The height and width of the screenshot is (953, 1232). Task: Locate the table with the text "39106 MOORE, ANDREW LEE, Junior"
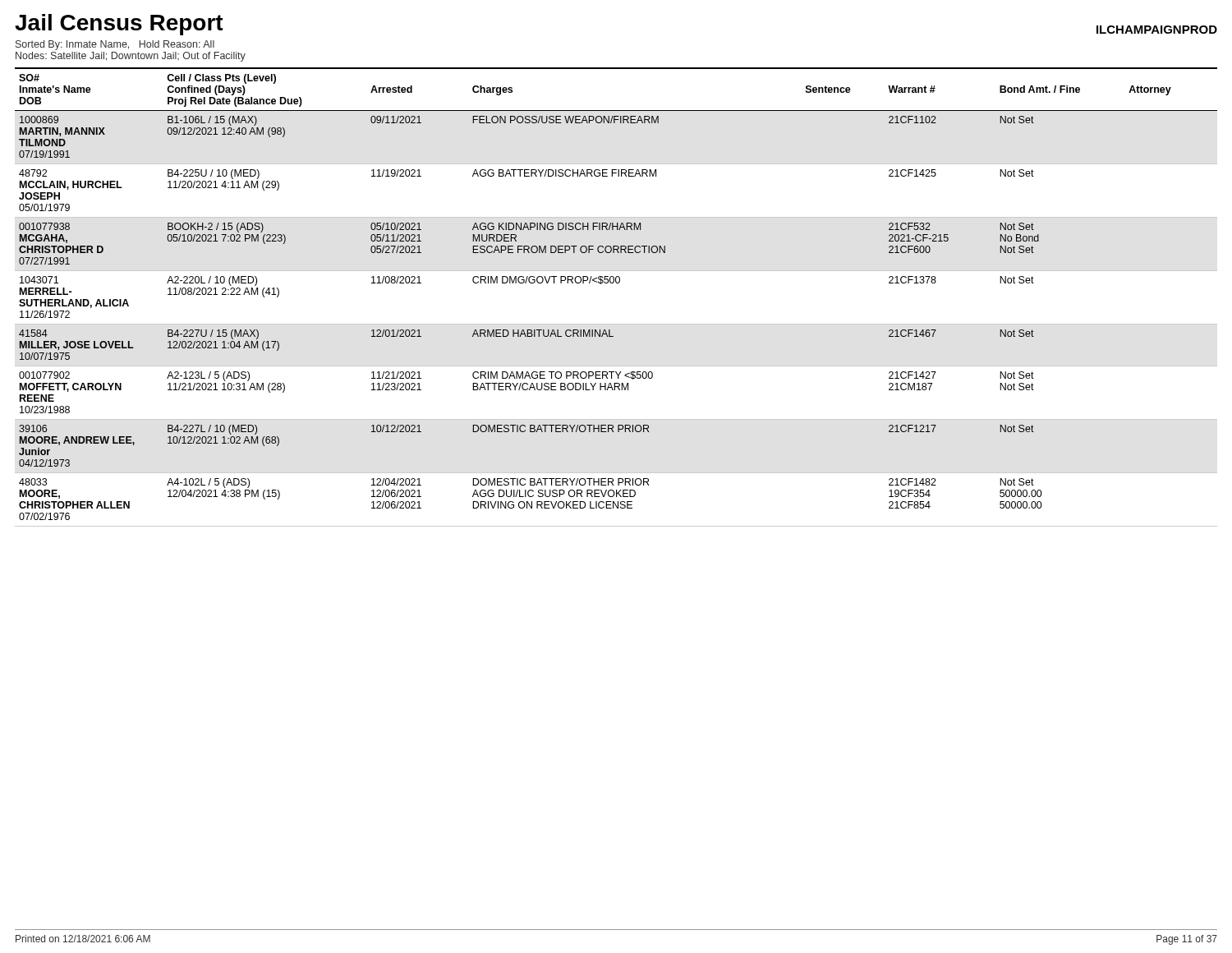point(616,297)
